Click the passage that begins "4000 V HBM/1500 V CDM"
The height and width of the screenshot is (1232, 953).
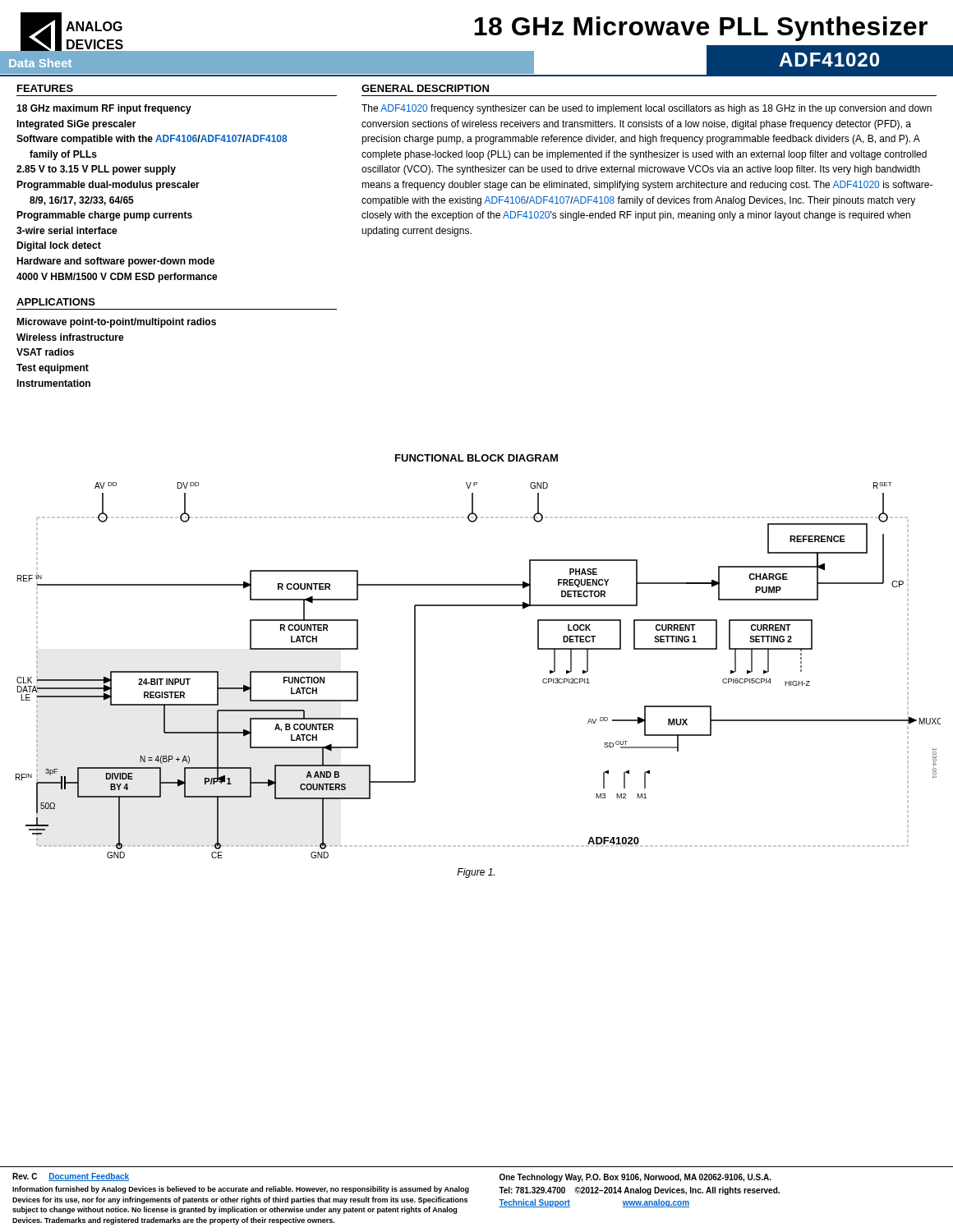point(117,276)
